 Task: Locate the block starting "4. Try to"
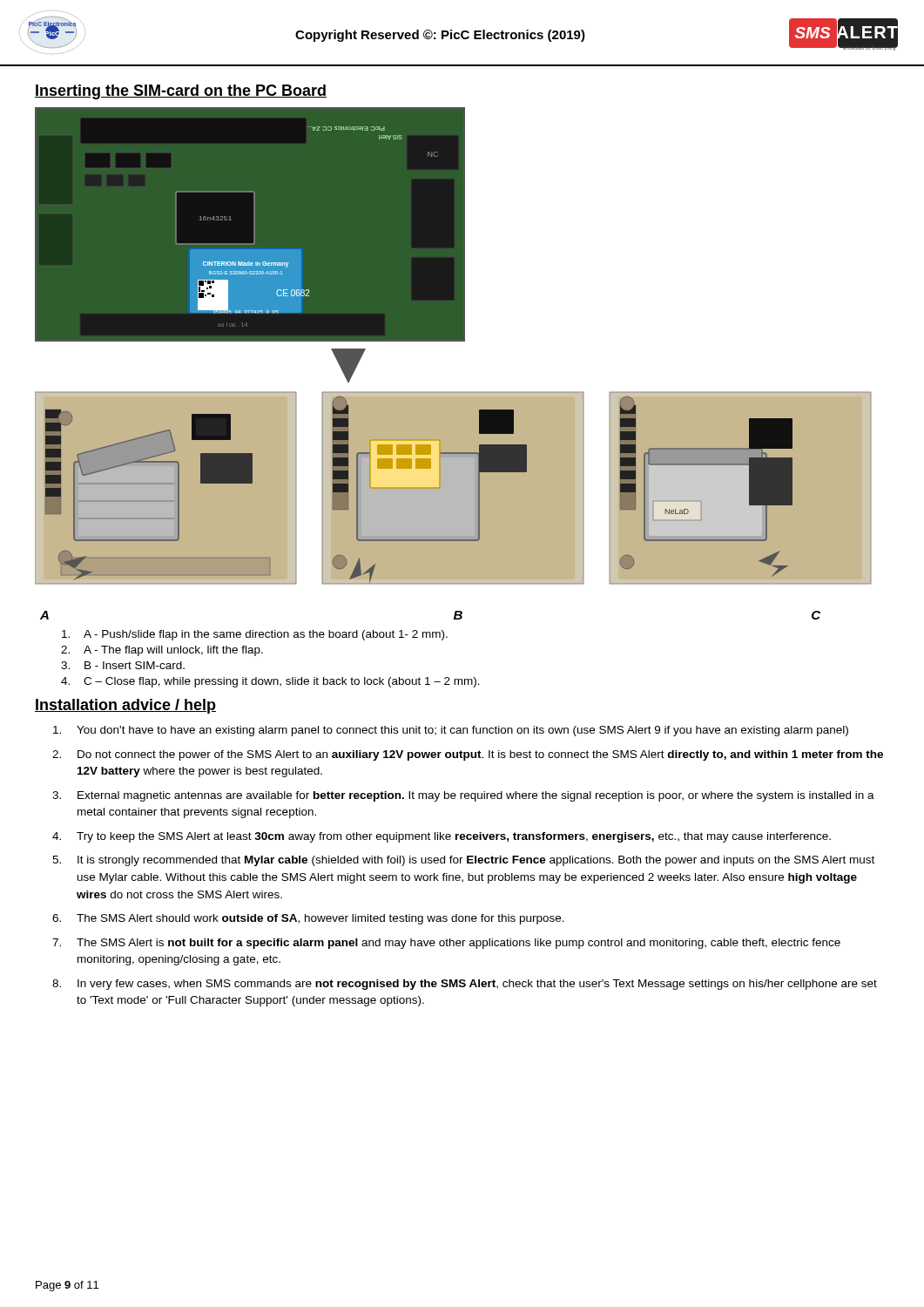(x=442, y=836)
